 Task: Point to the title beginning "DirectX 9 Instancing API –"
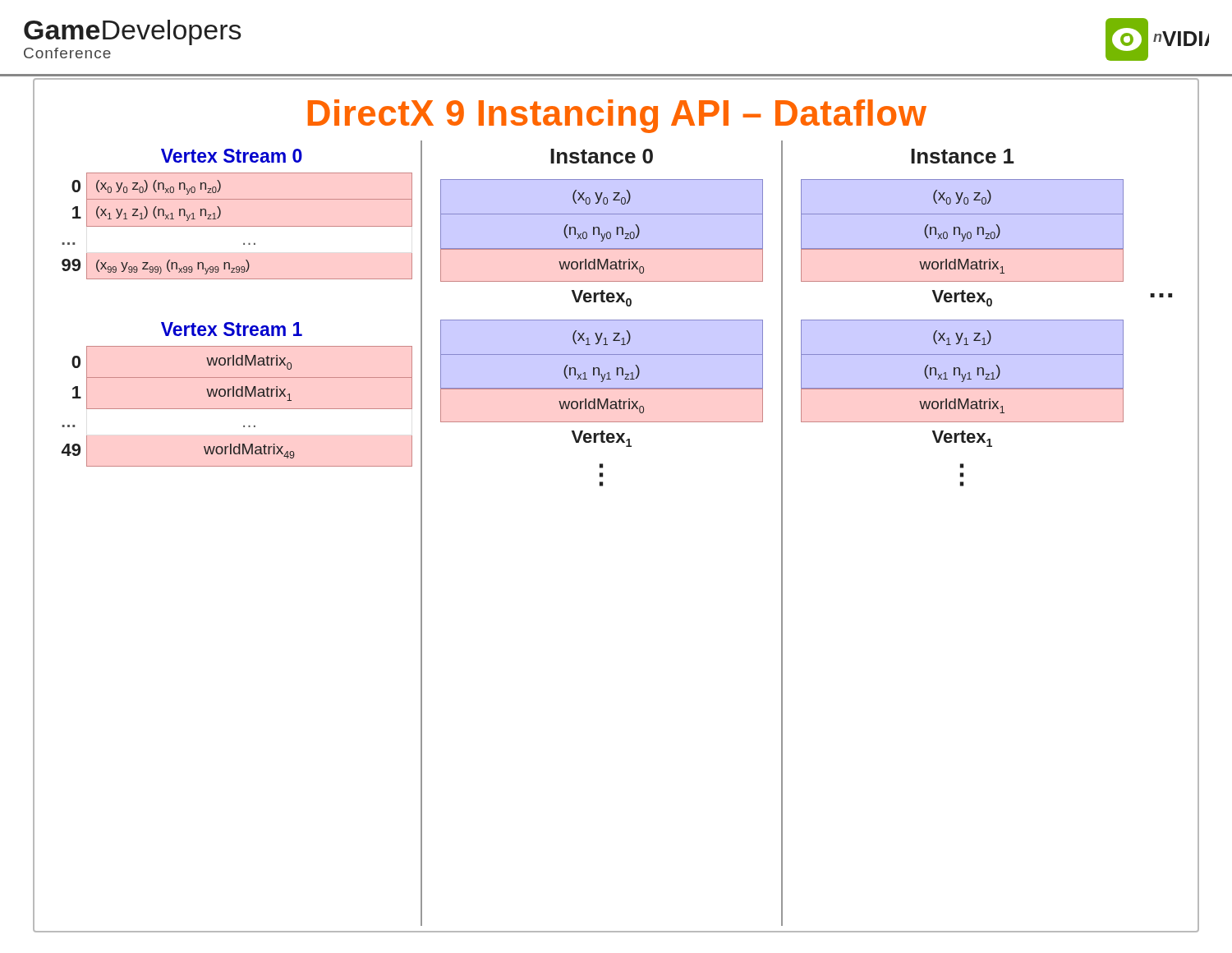click(x=616, y=113)
